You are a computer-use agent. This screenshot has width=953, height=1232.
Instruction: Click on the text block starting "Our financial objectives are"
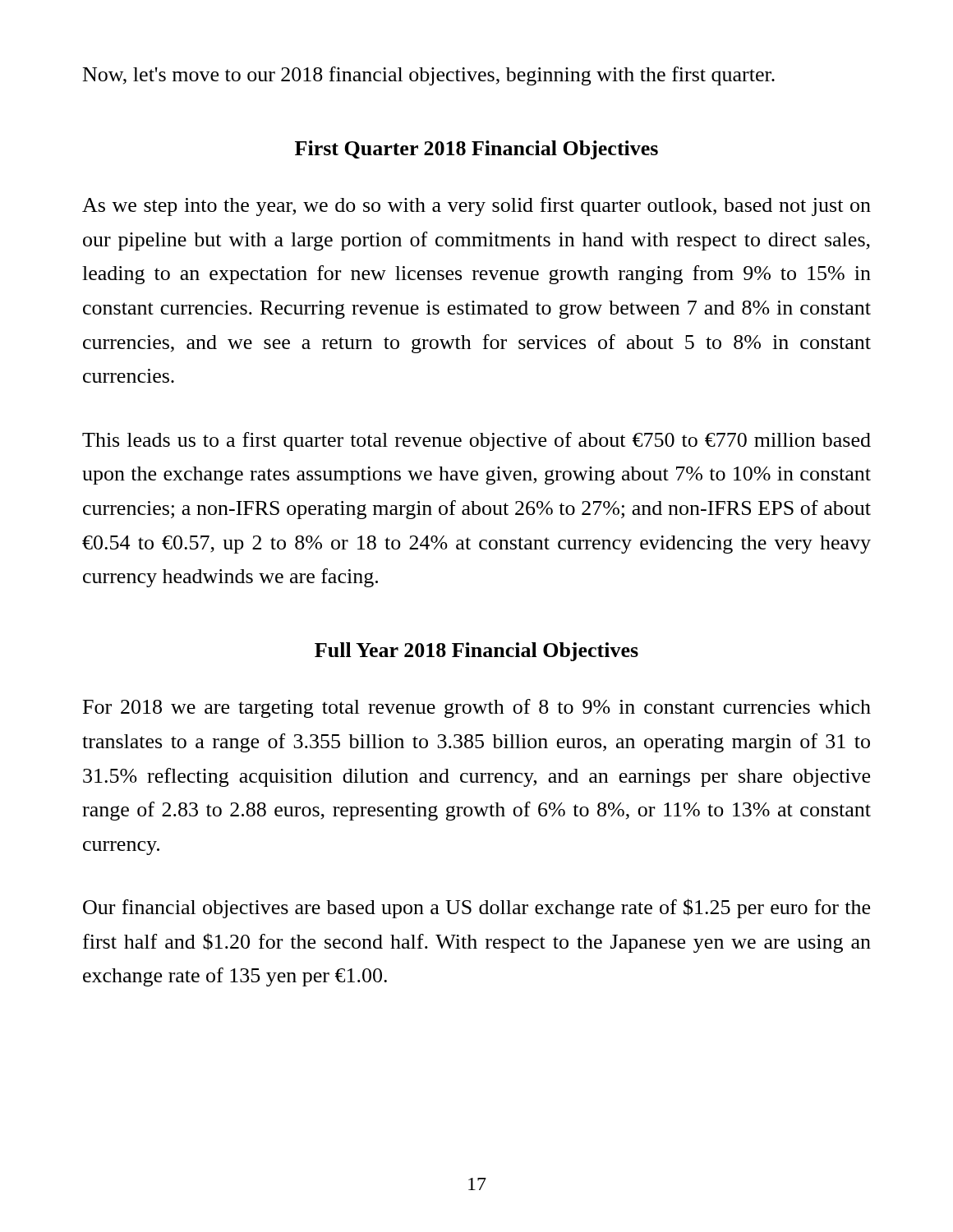[x=476, y=942]
